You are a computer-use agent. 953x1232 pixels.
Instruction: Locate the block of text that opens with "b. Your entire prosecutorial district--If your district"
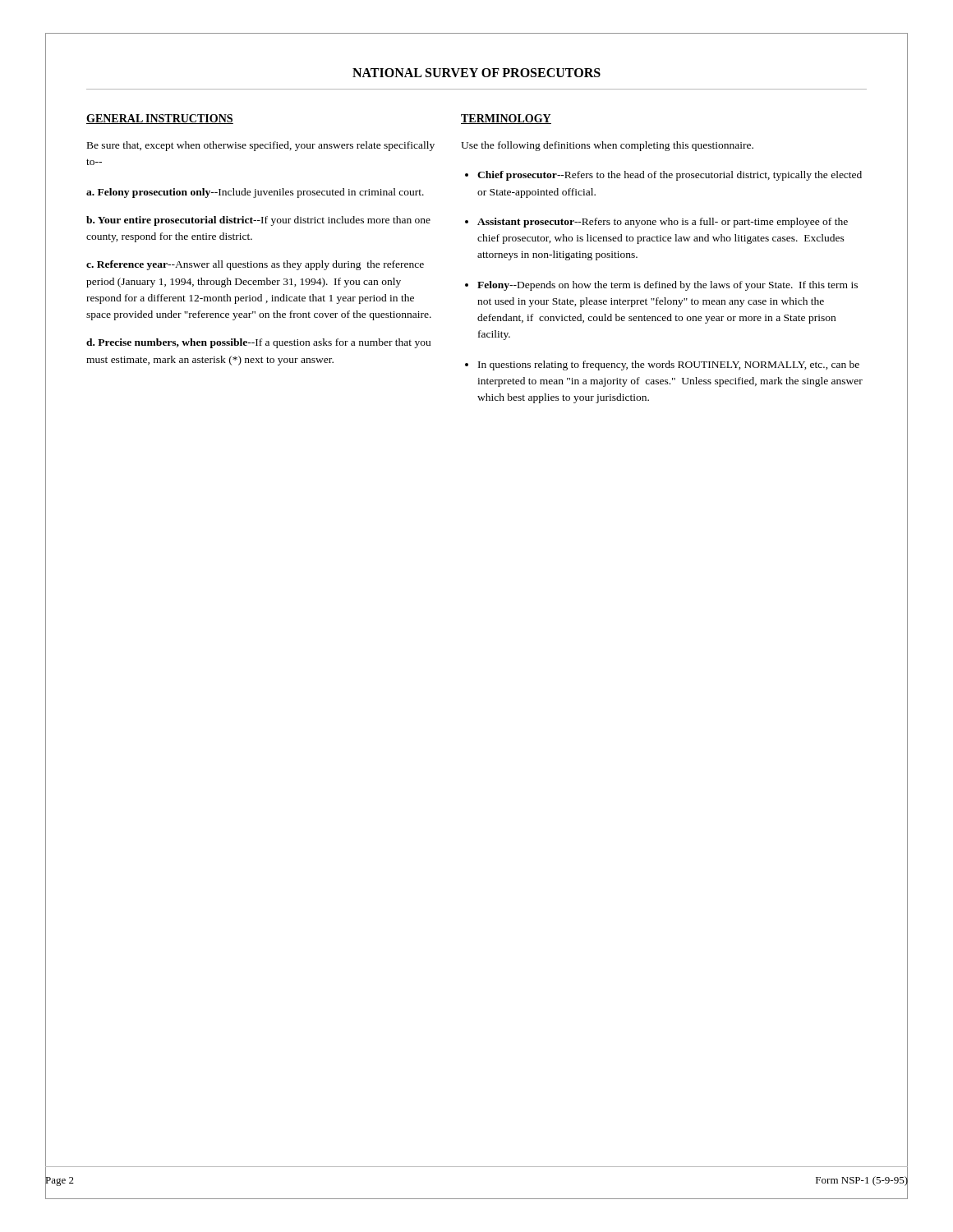click(261, 228)
